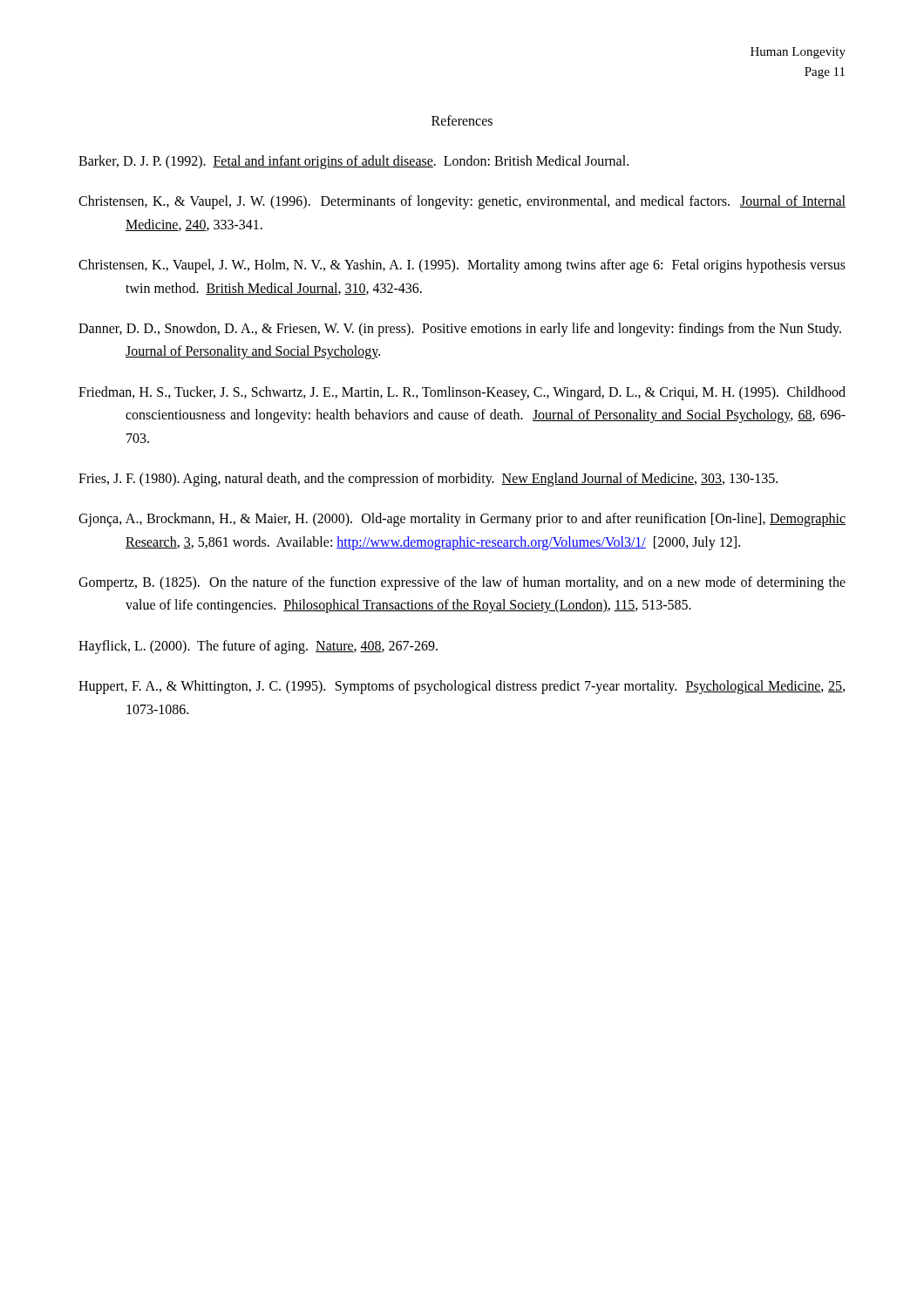Screen dimensions: 1308x924
Task: Point to the block starting "Gjonça, A., Brockmann, H., & Maier,"
Action: [x=462, y=530]
